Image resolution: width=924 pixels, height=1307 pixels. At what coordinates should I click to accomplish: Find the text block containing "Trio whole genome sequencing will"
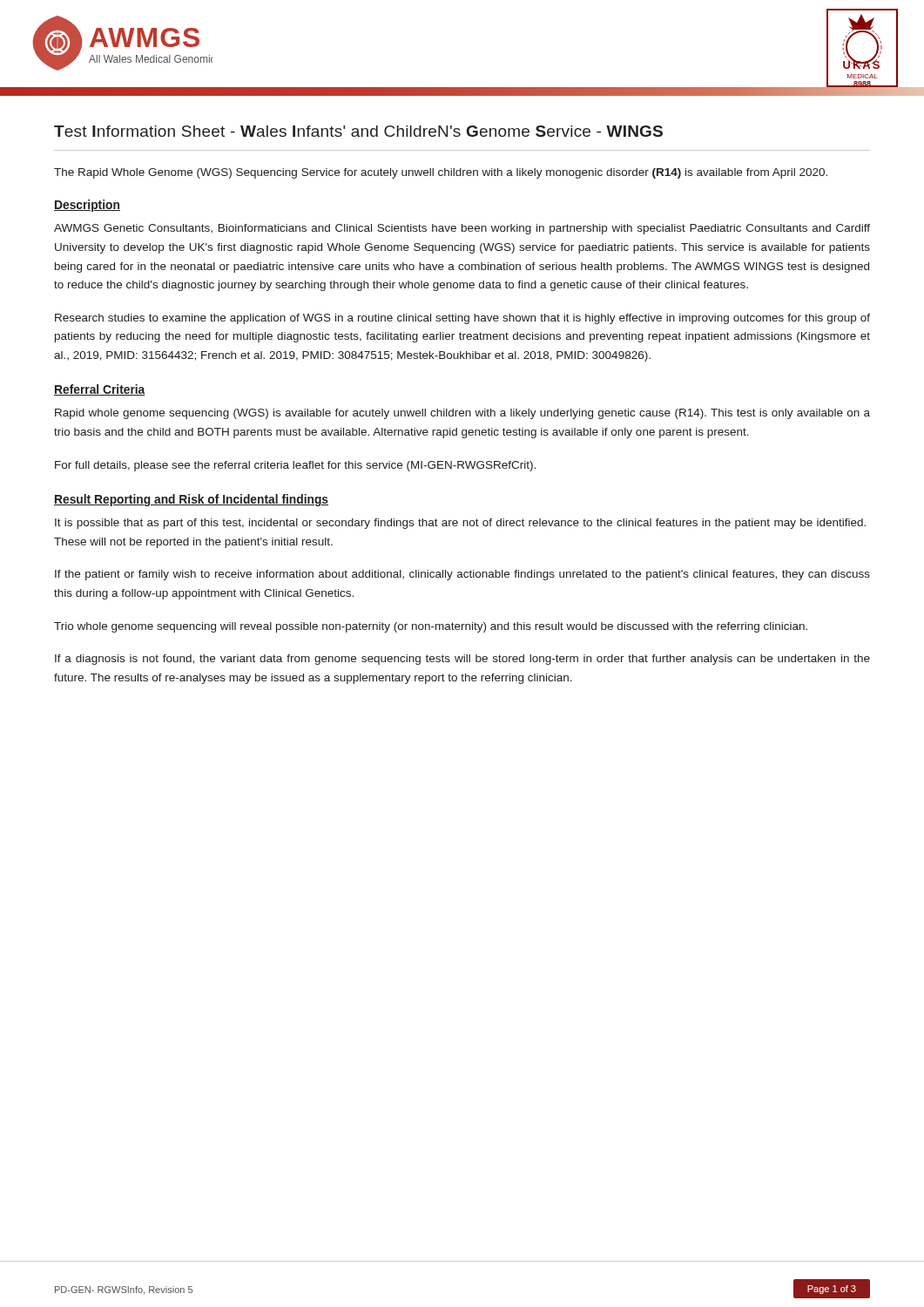431,626
